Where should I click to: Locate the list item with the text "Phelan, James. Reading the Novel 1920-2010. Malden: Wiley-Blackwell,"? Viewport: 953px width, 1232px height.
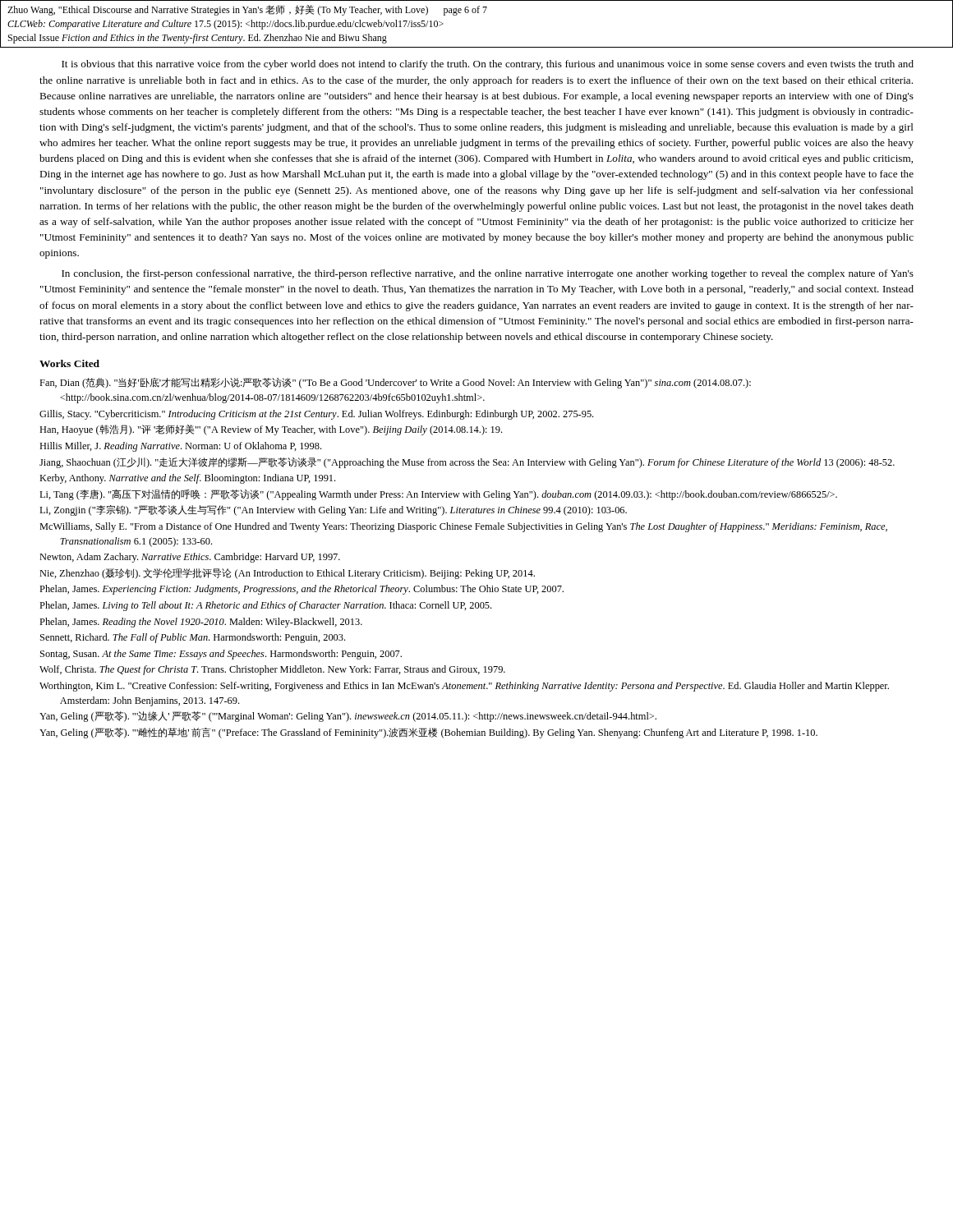tap(201, 621)
